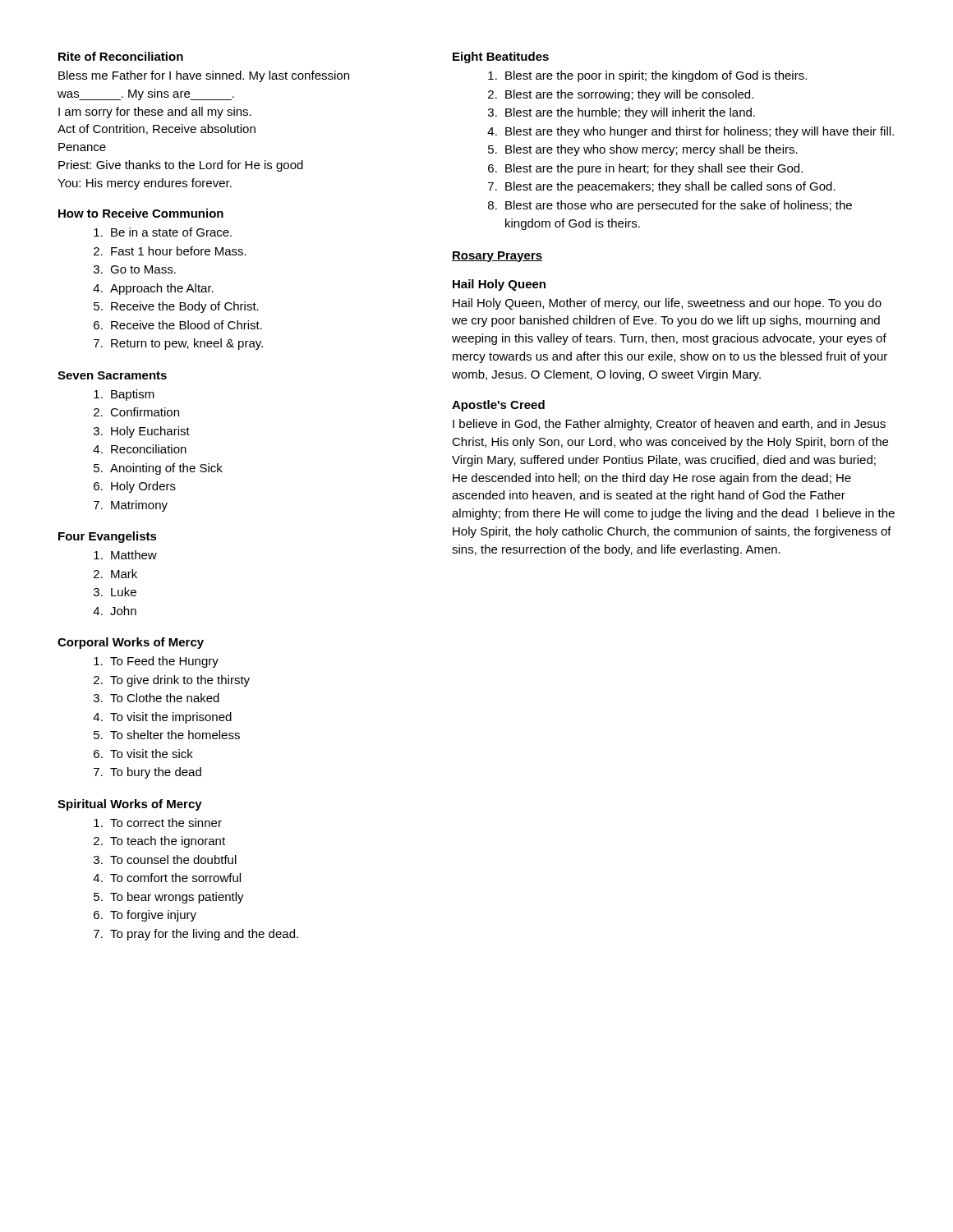Locate the block of text that opens with "Blest are the peacemakers;"
The width and height of the screenshot is (953, 1232).
pyautogui.click(x=670, y=186)
